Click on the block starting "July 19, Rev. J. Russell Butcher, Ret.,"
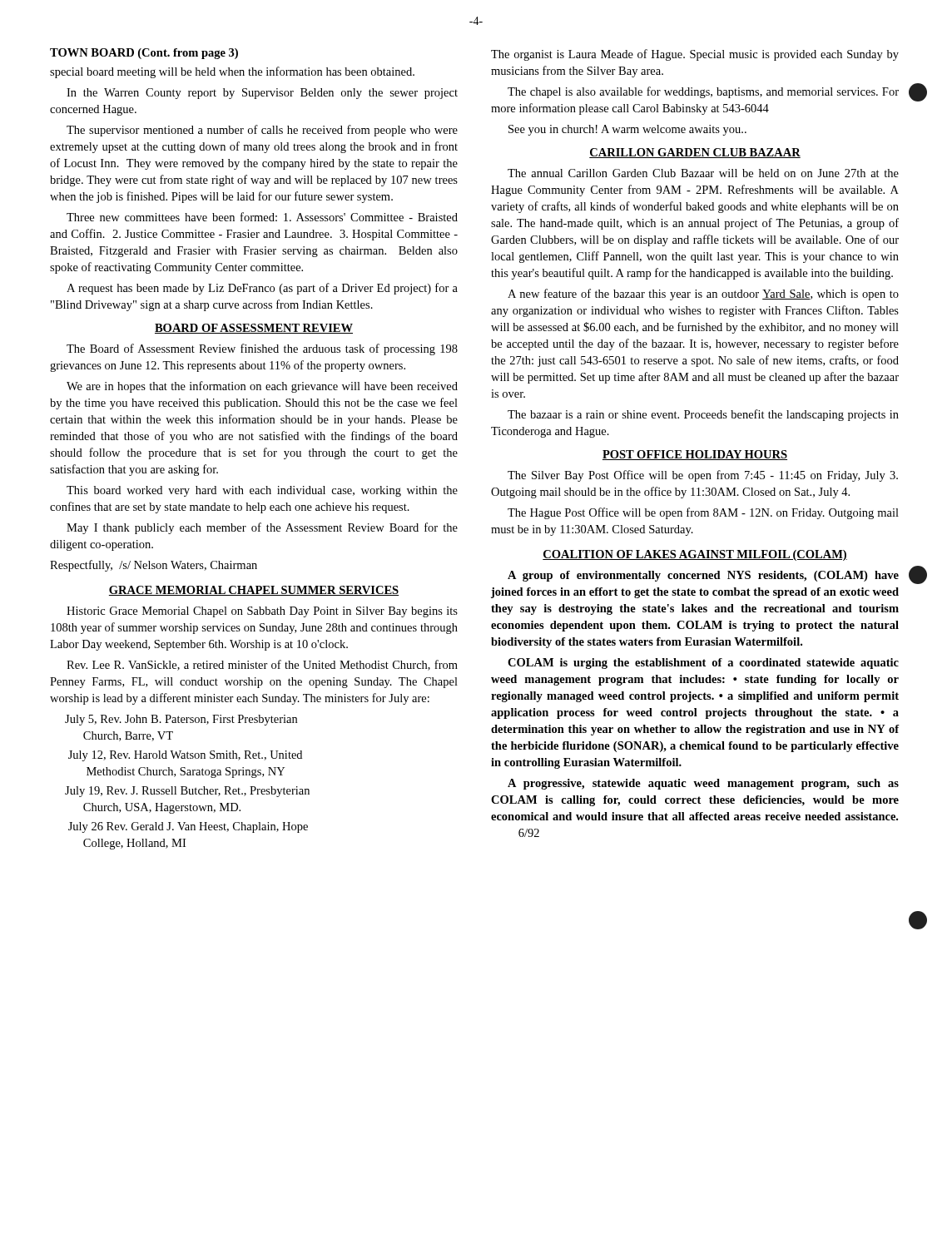 coord(187,799)
